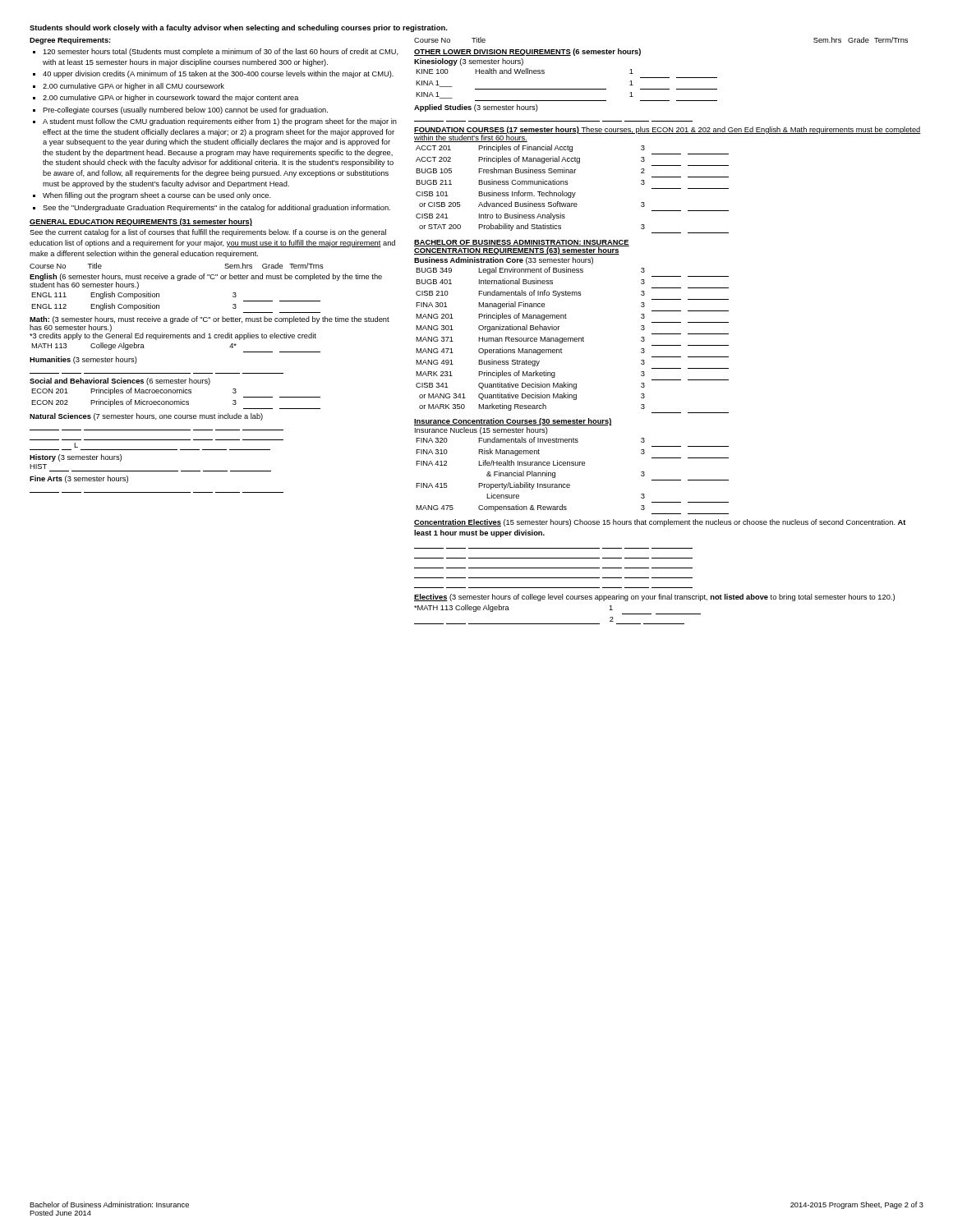Image resolution: width=953 pixels, height=1232 pixels.
Task: Select the list item with the text "A student must follow the CMU"
Action: 220,153
